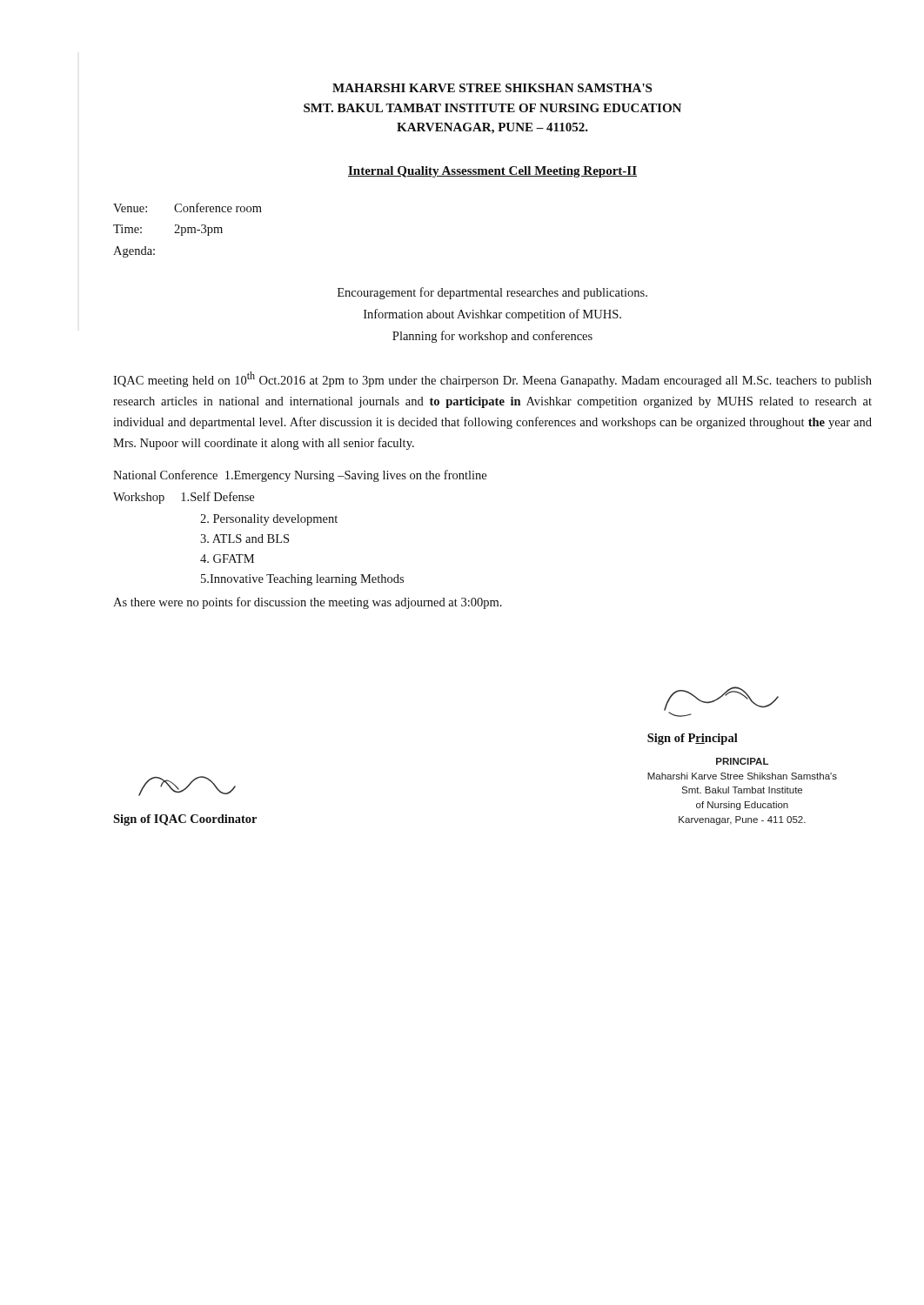
Task: Navigate to the text starting "Planning for workshop"
Action: click(x=492, y=337)
